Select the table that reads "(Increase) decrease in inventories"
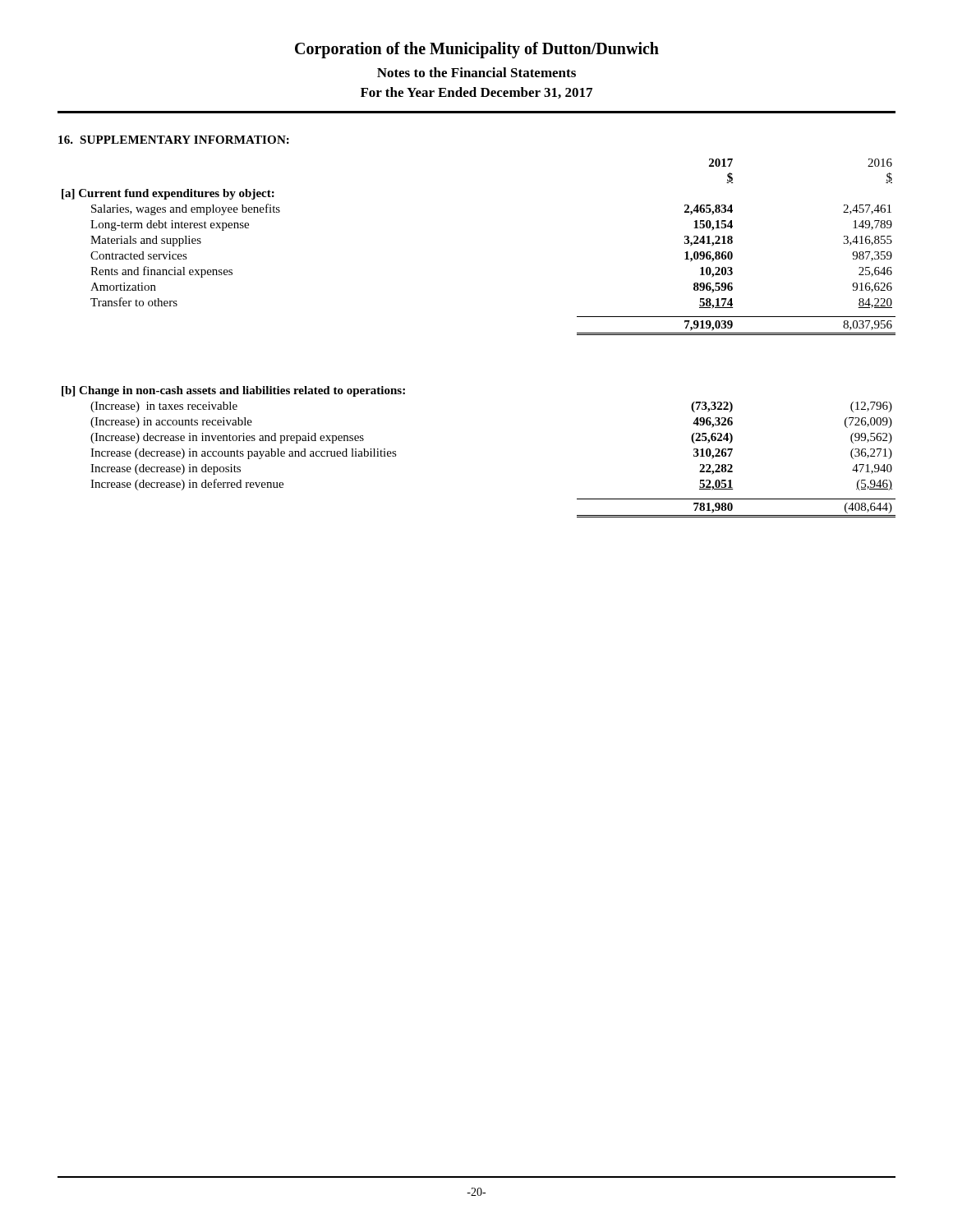 pos(476,450)
